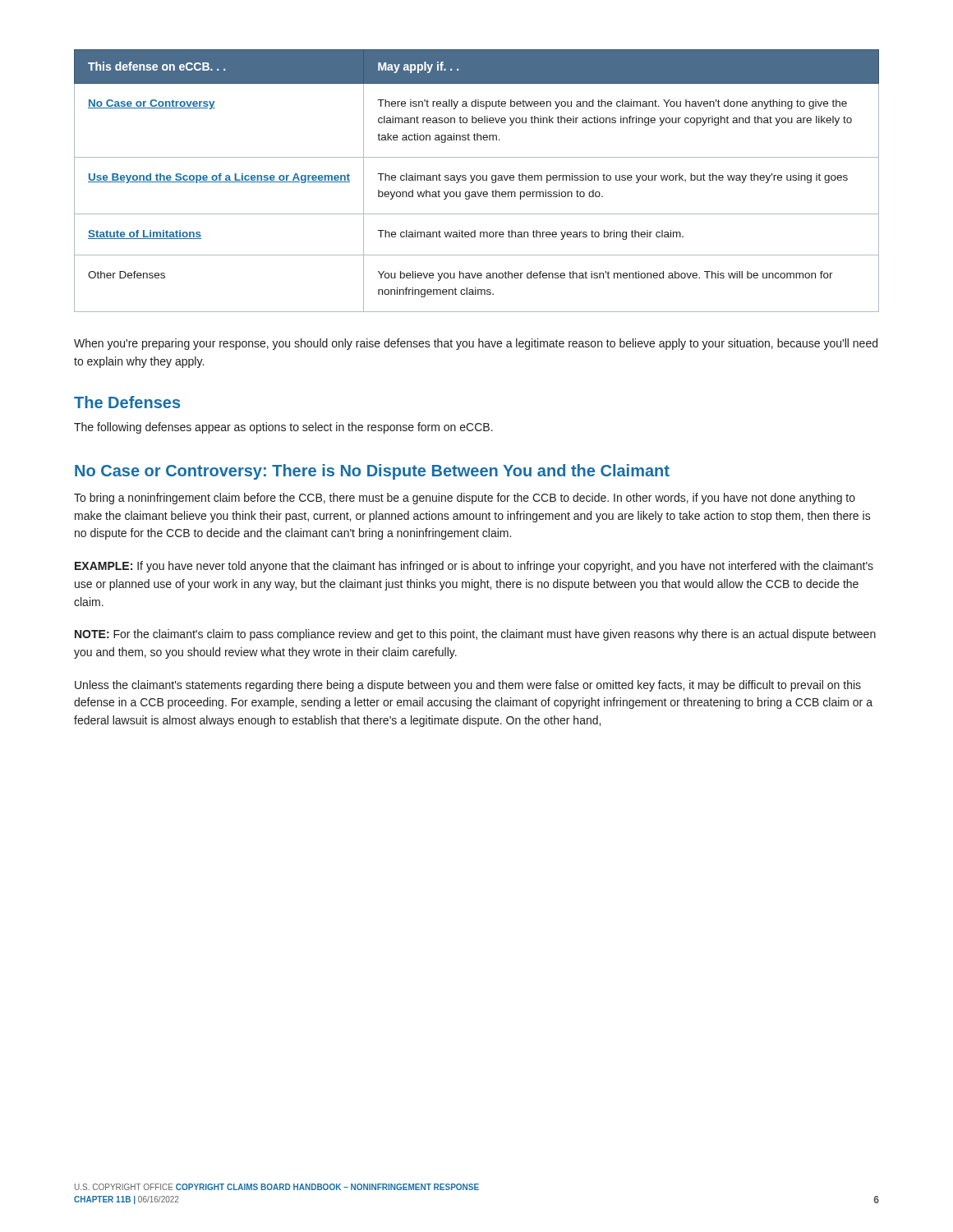Click on the table containing "Other Defenses"
Image resolution: width=953 pixels, height=1232 pixels.
(476, 181)
